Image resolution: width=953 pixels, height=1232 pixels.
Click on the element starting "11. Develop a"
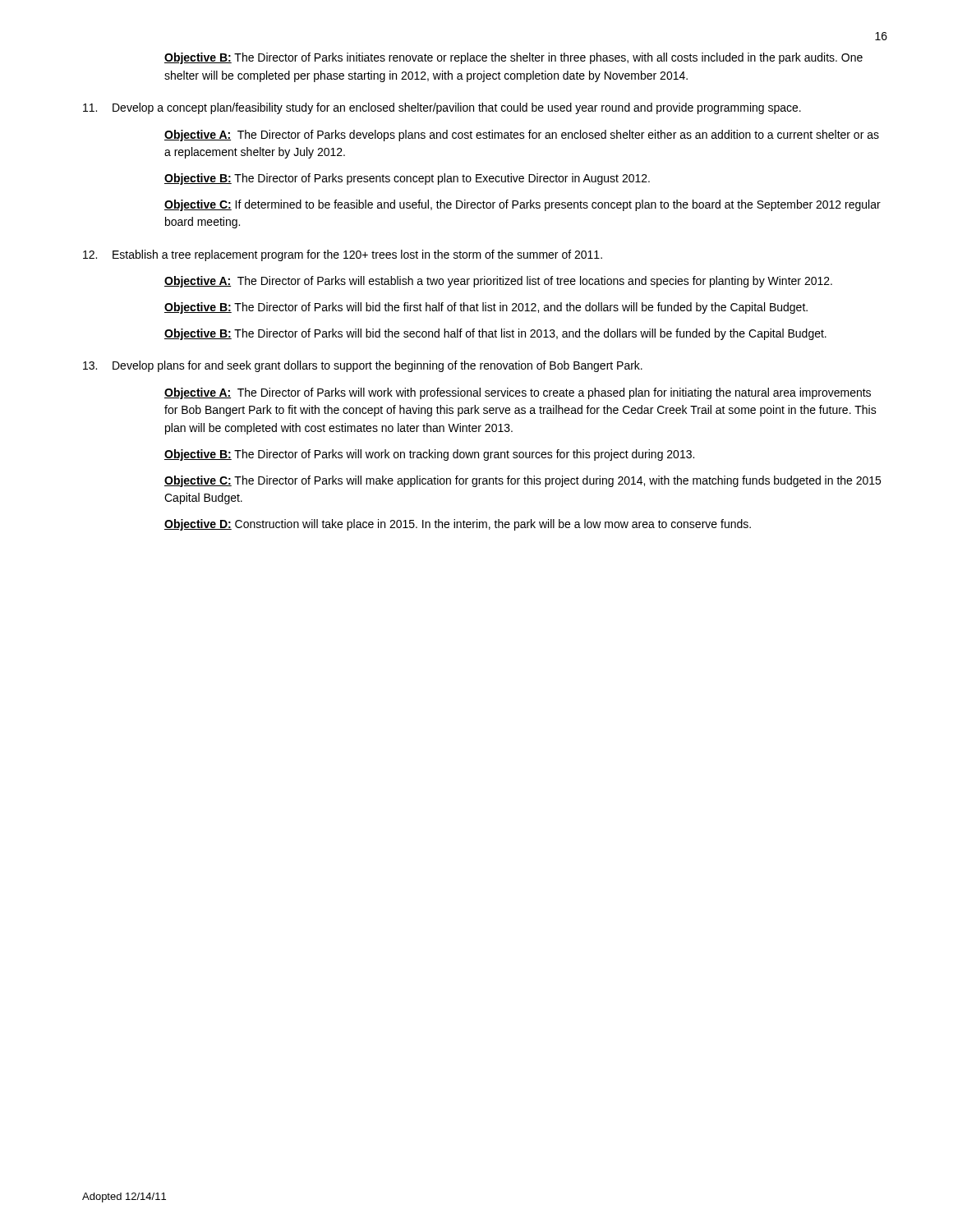485,108
